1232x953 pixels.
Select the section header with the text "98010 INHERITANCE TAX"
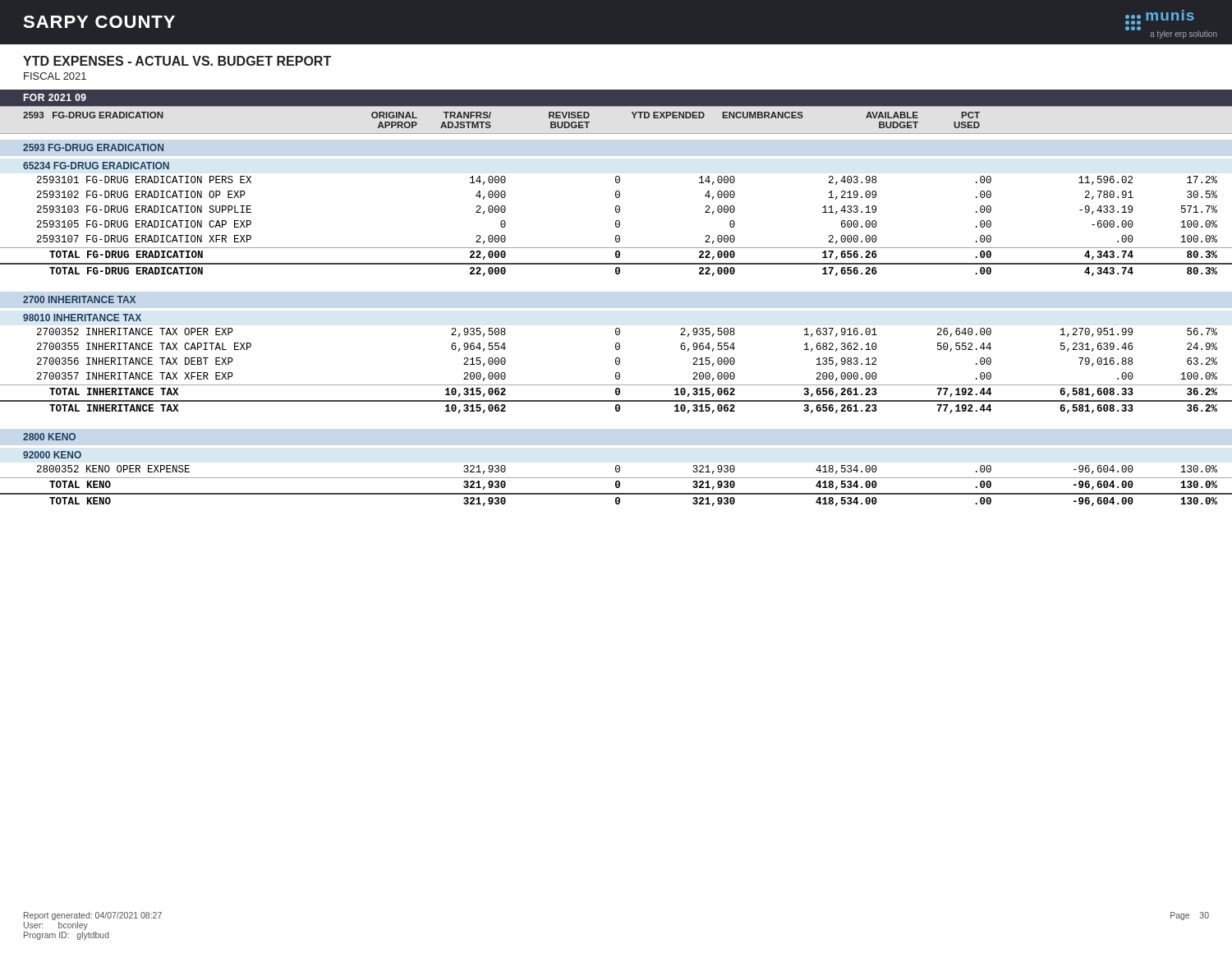click(x=82, y=318)
